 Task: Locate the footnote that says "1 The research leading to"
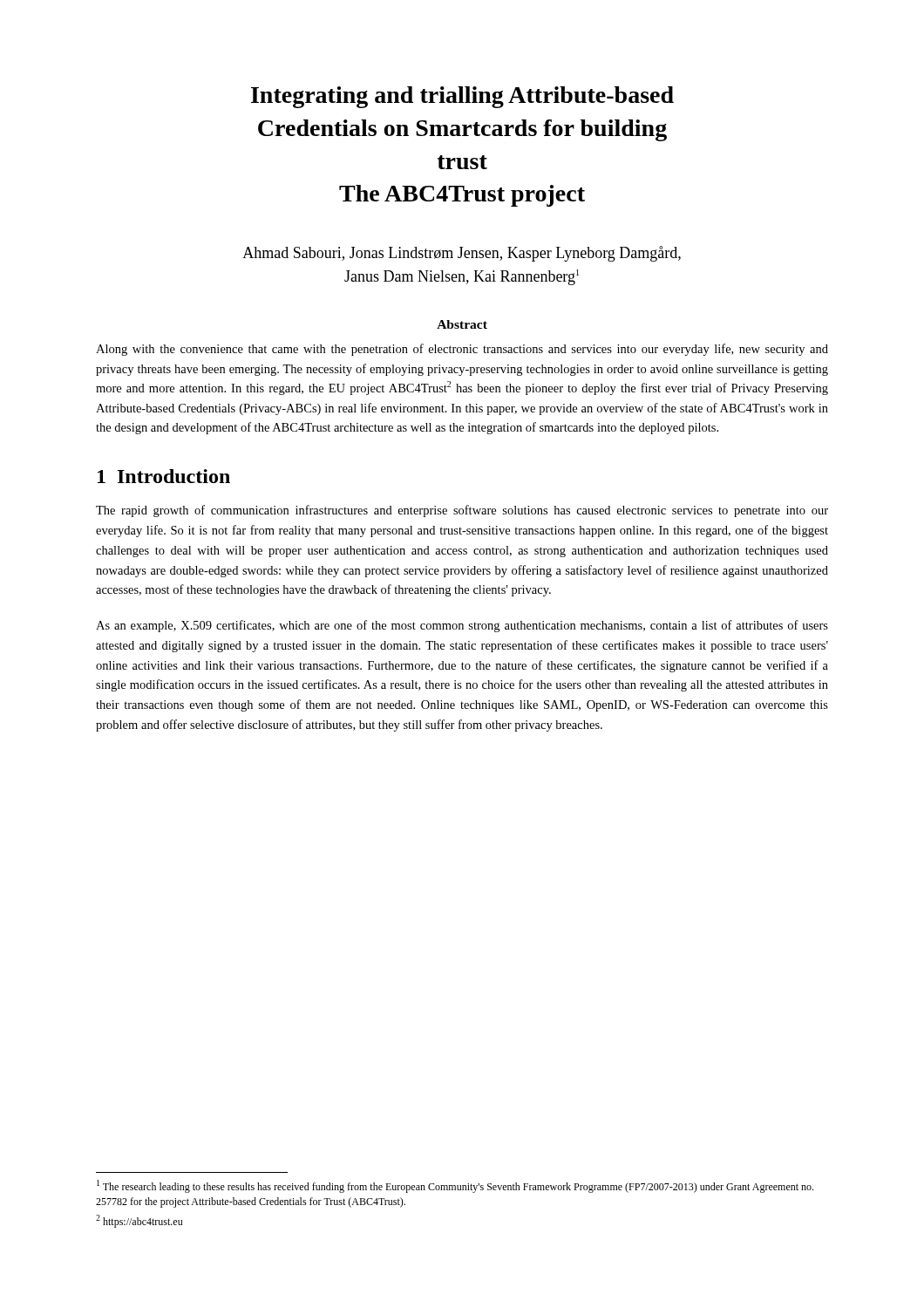(455, 1194)
